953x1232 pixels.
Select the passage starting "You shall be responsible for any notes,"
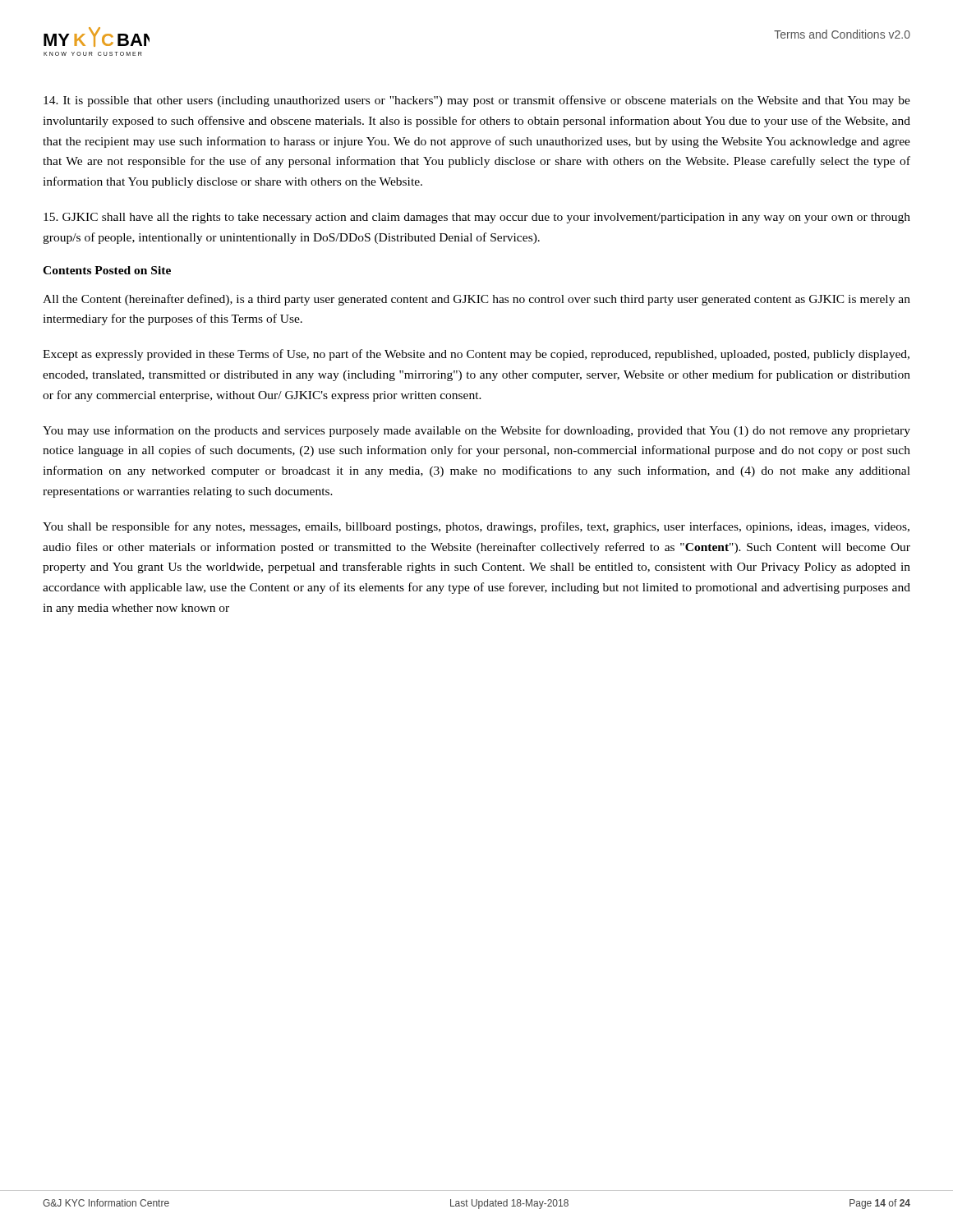click(x=476, y=567)
